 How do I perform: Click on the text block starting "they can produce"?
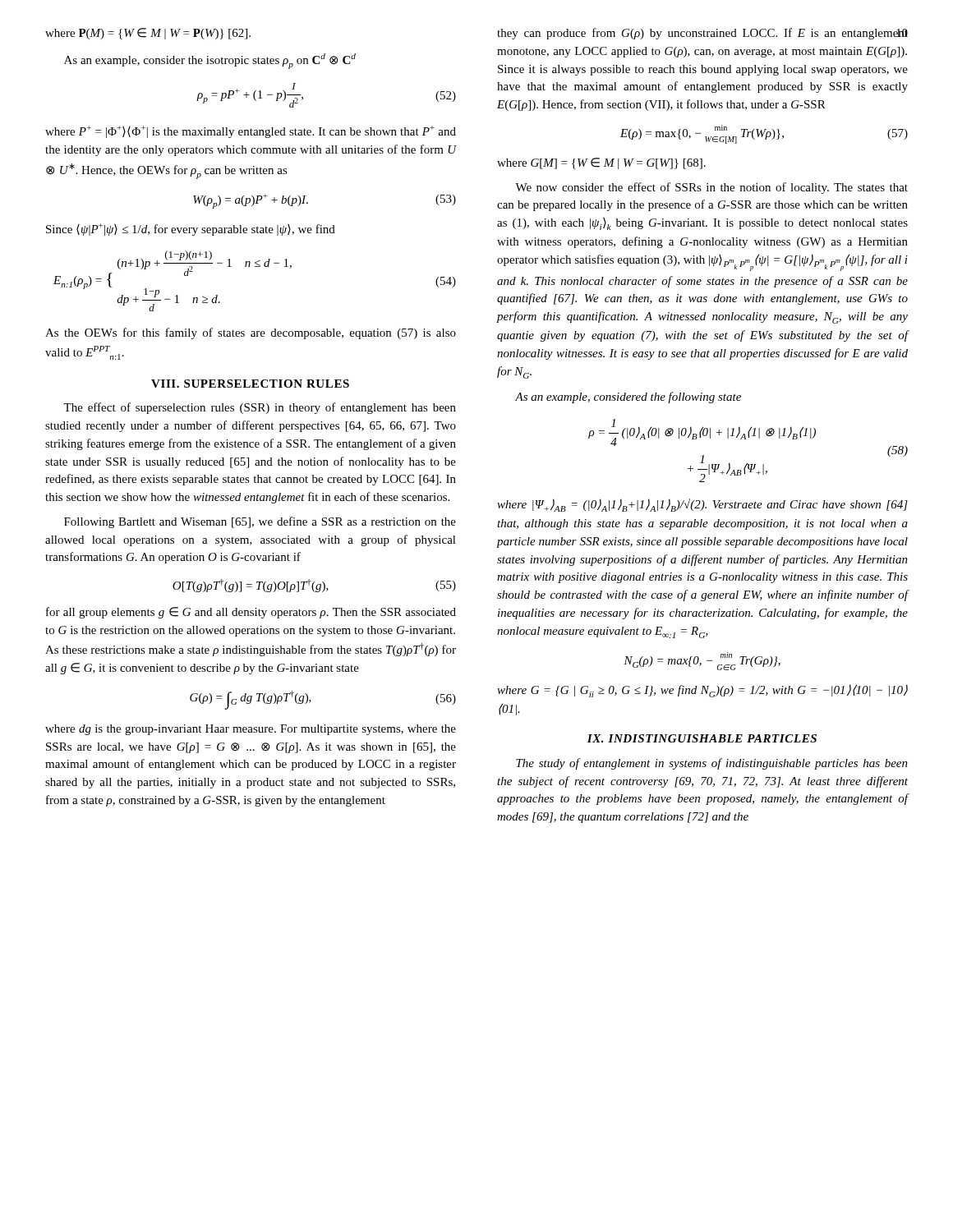point(702,69)
